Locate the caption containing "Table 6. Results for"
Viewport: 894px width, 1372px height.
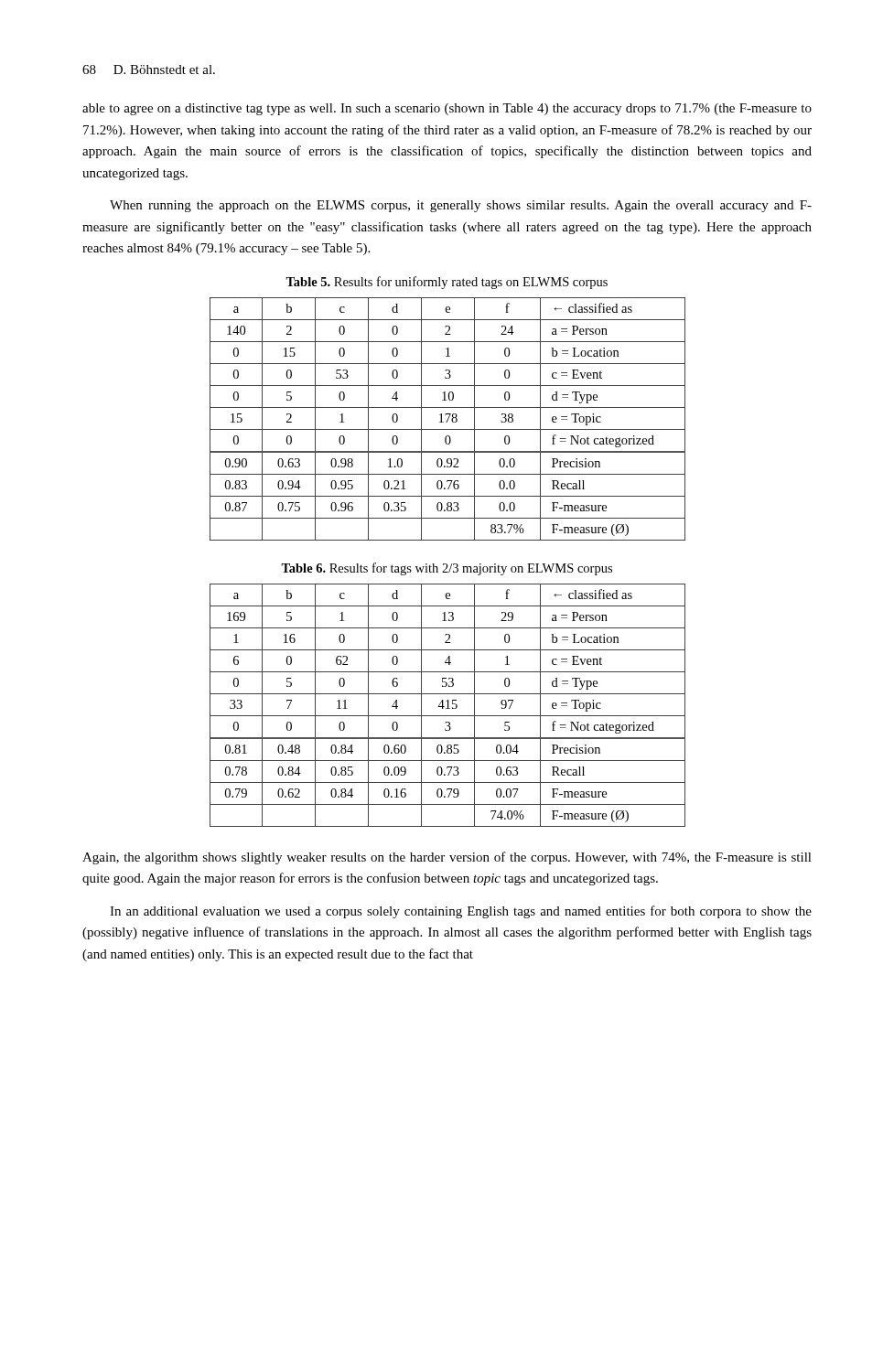point(447,568)
